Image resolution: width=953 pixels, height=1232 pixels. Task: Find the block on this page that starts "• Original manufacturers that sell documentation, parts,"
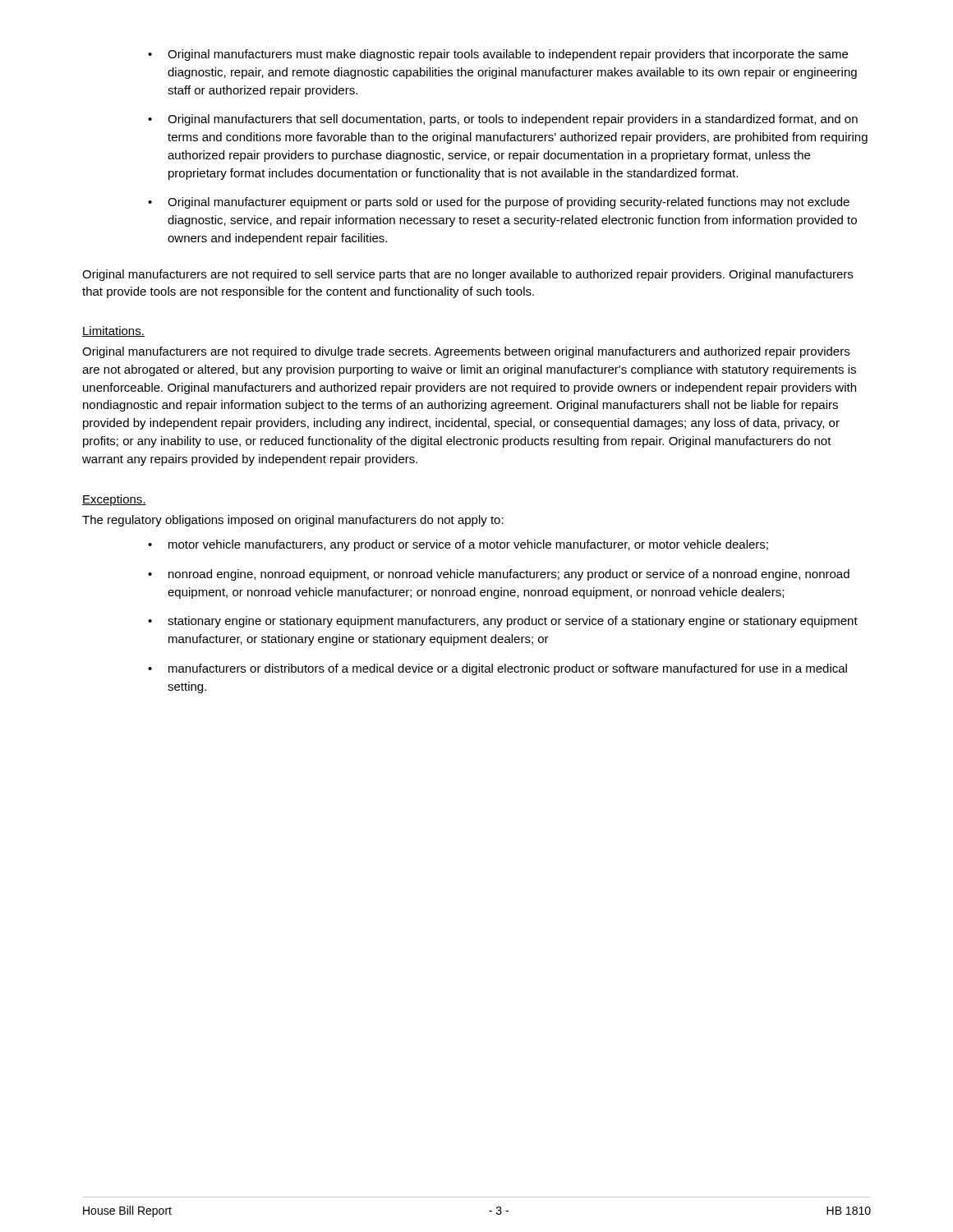509,146
